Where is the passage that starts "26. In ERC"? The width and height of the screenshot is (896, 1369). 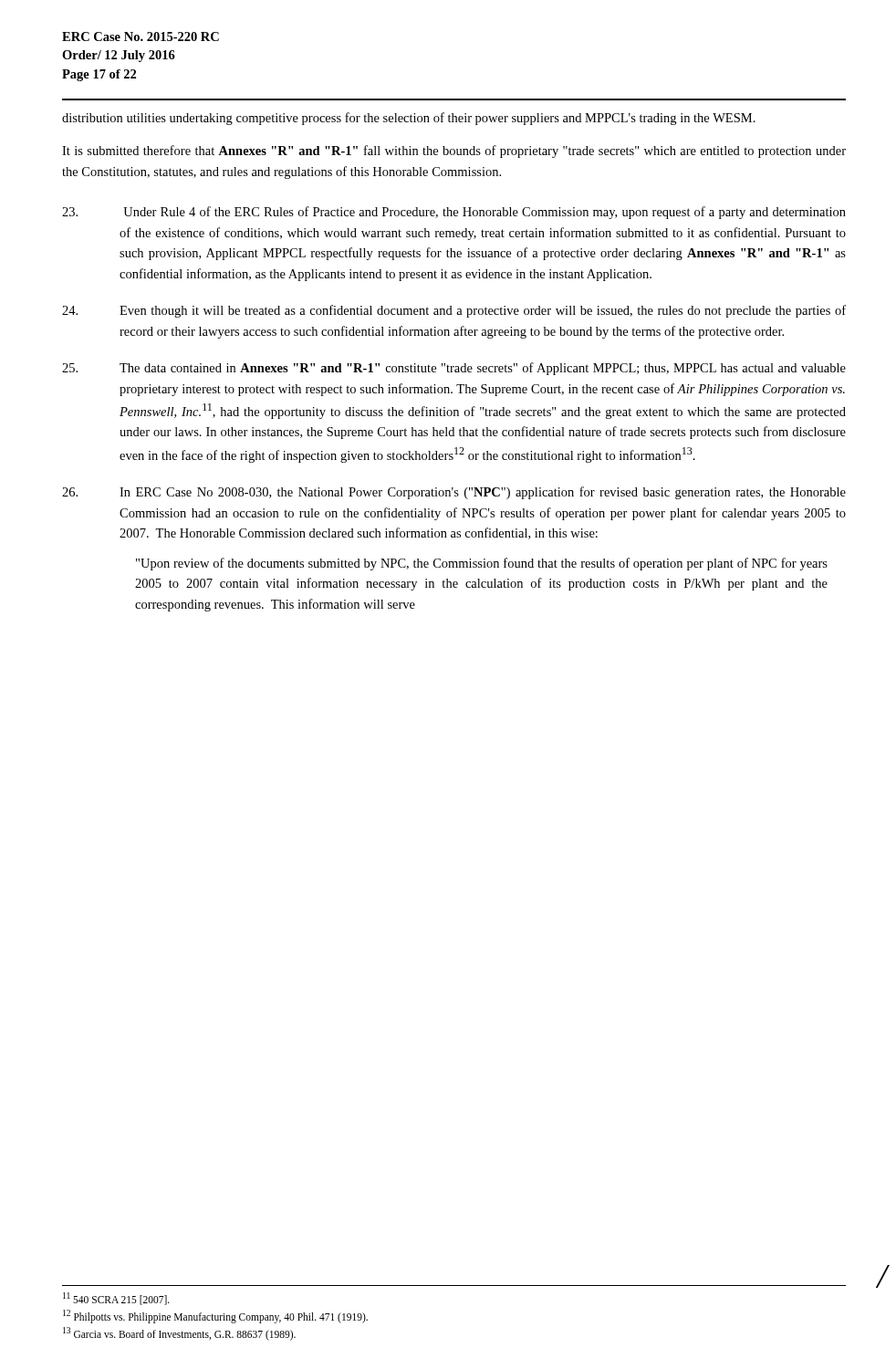click(454, 513)
